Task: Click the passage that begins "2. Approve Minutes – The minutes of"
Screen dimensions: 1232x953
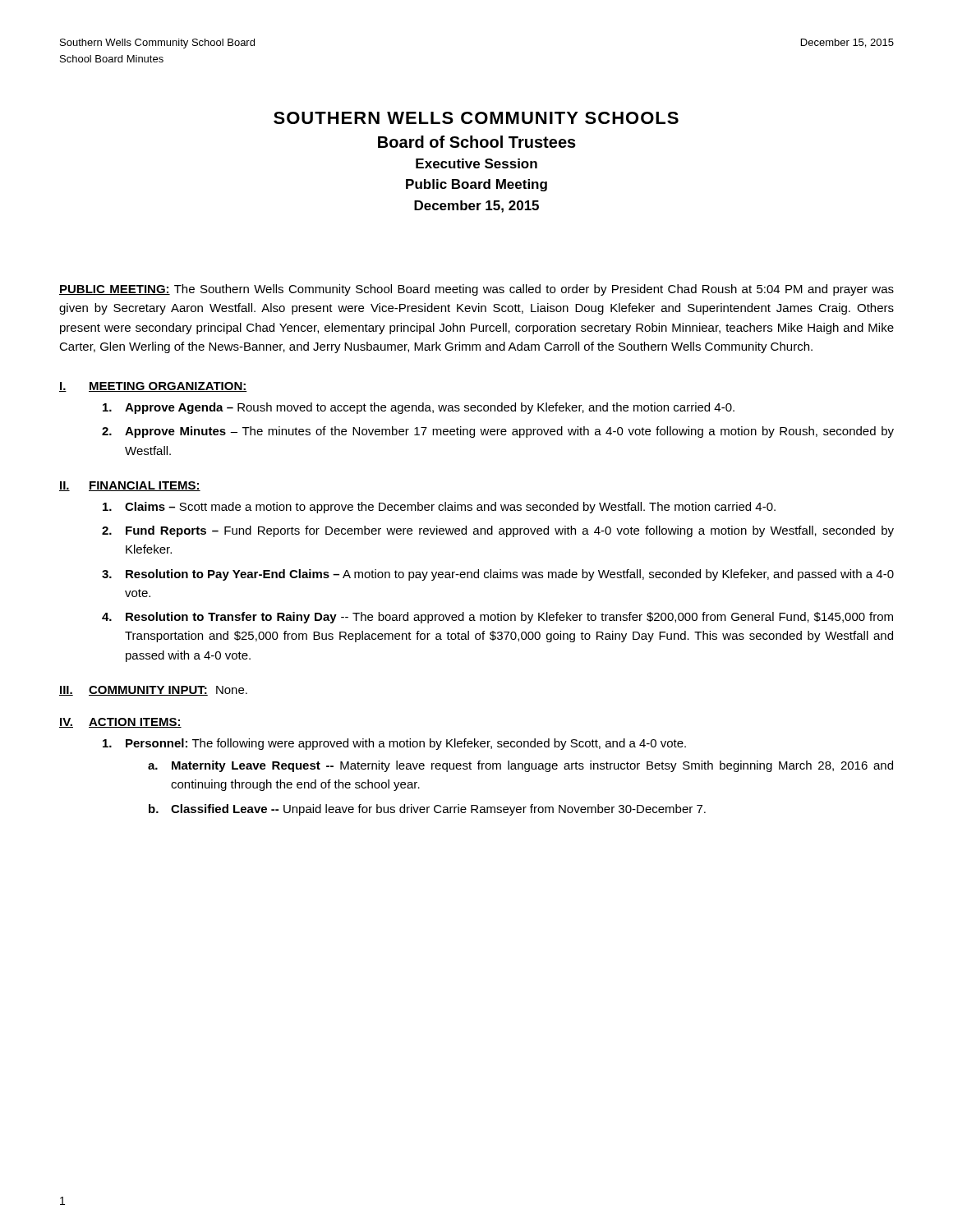Action: coord(498,441)
